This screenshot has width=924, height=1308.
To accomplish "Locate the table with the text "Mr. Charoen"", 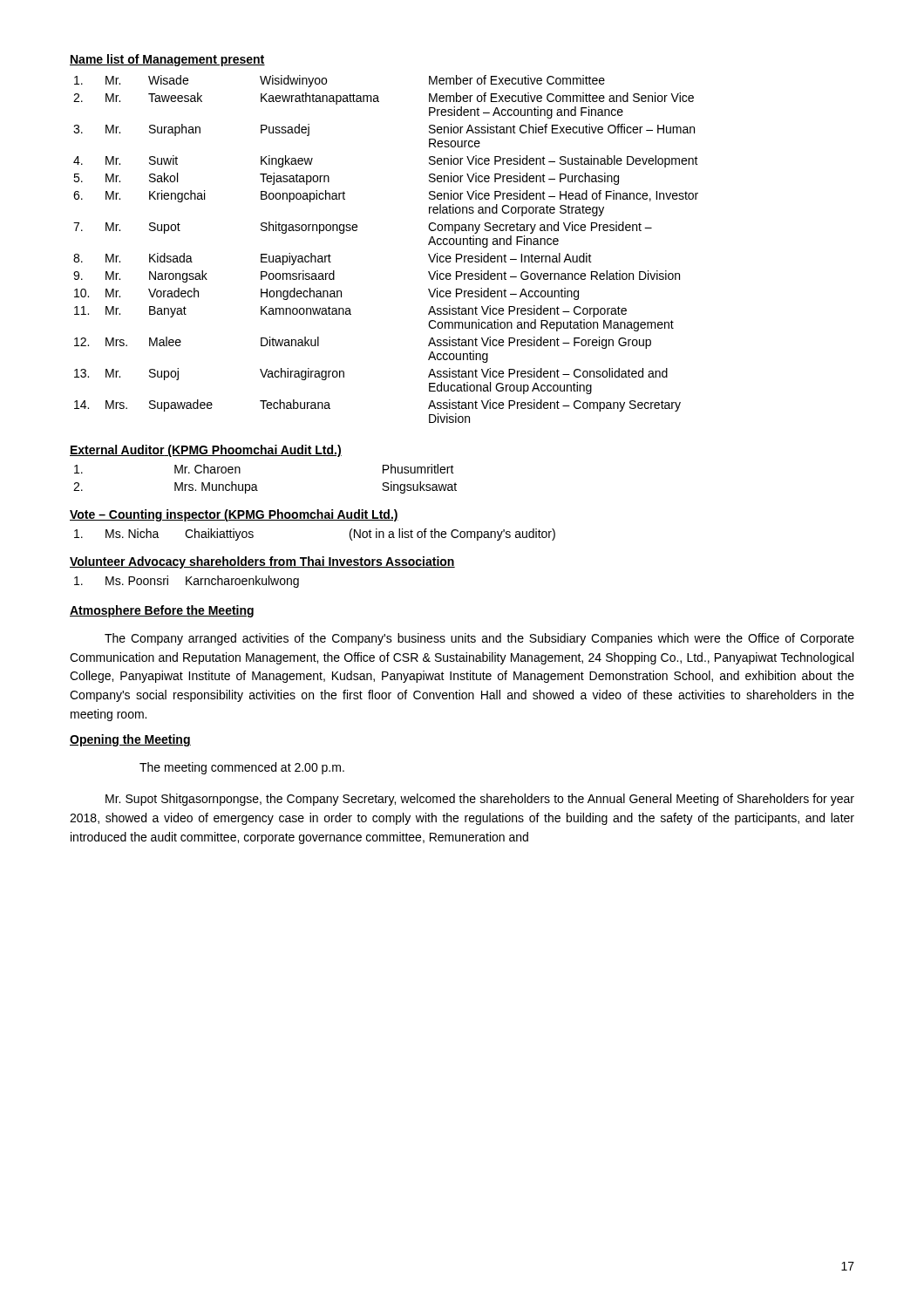I will click(x=462, y=478).
